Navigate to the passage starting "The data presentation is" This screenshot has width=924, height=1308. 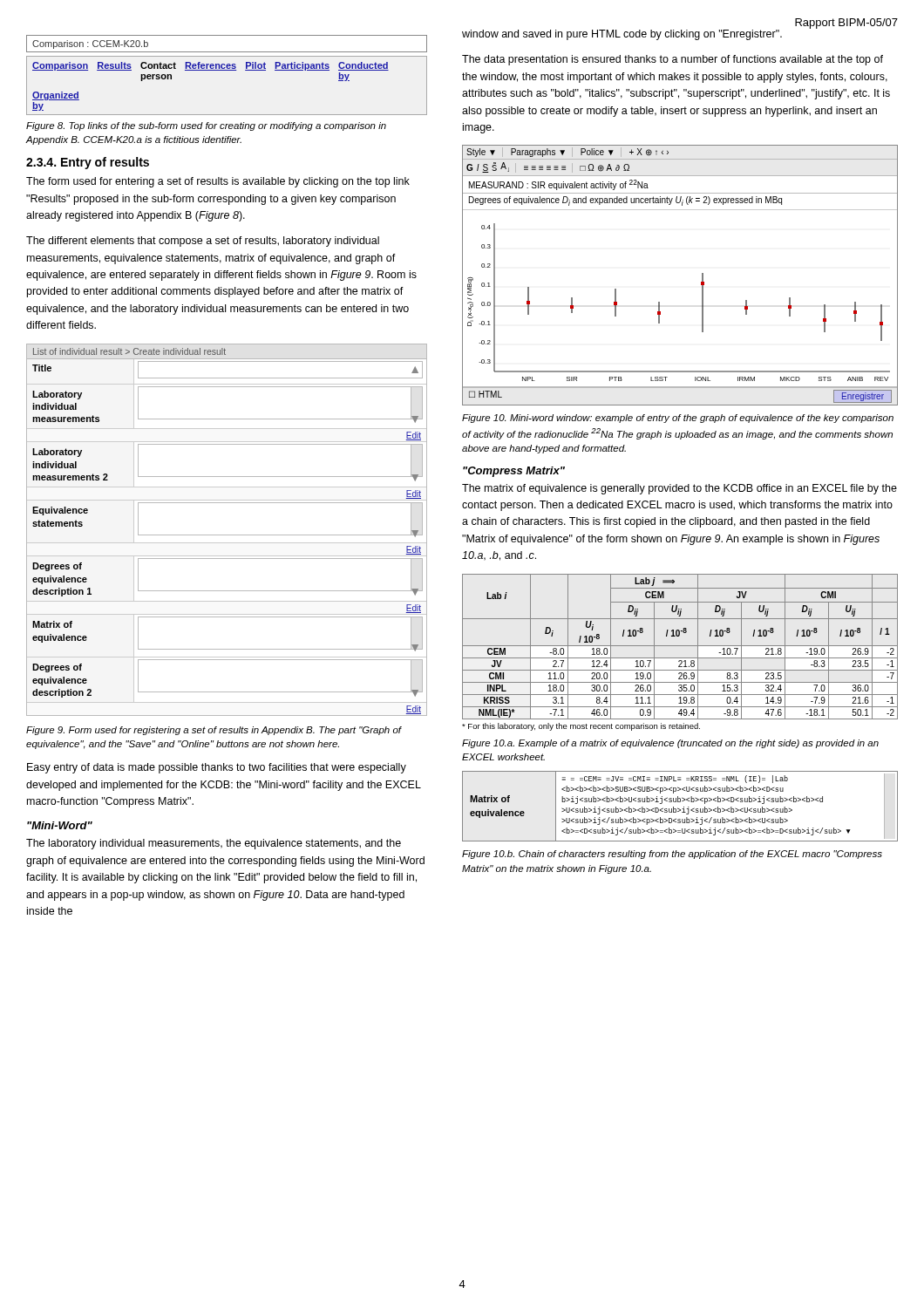[676, 93]
